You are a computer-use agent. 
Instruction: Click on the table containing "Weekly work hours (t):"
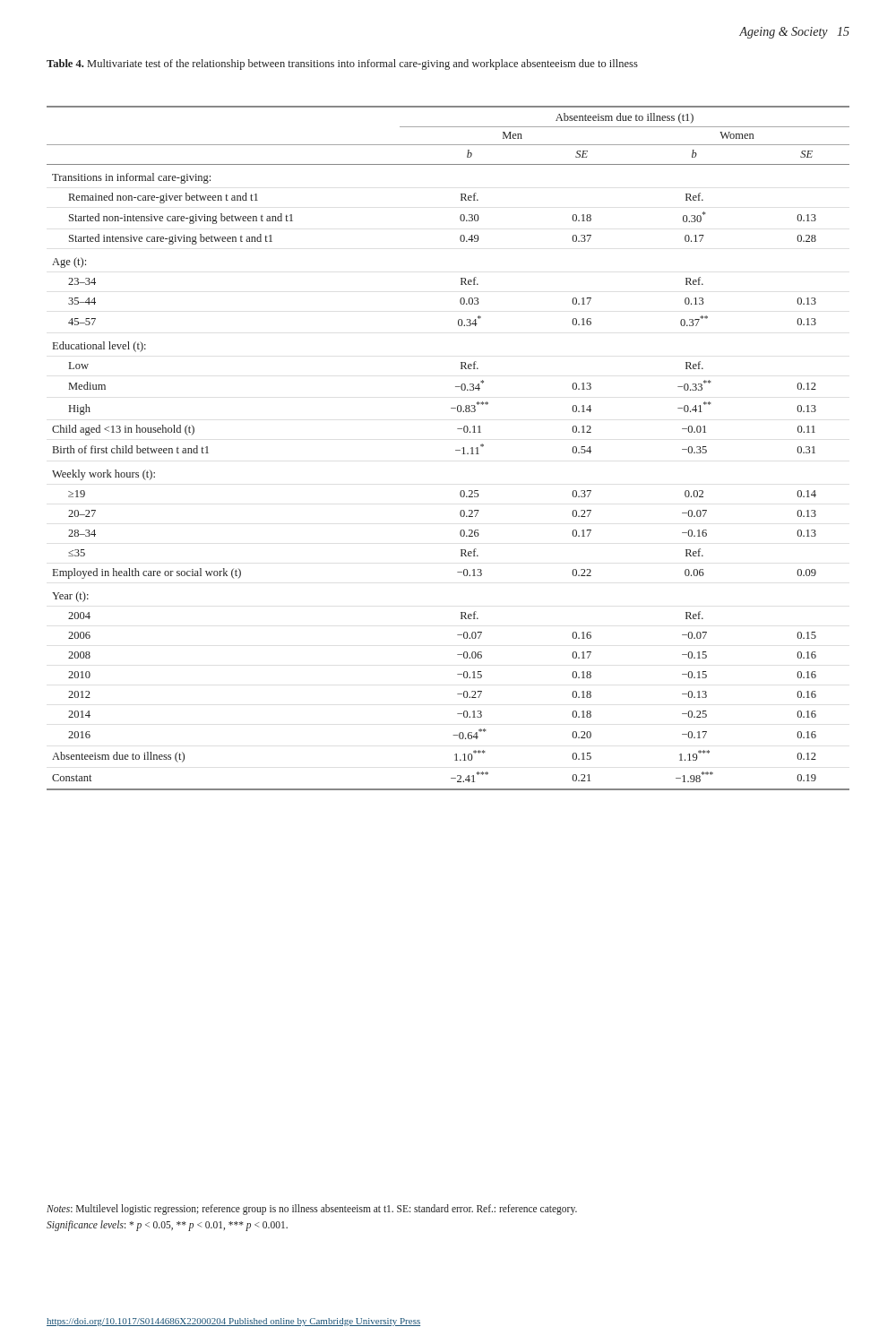(x=448, y=448)
